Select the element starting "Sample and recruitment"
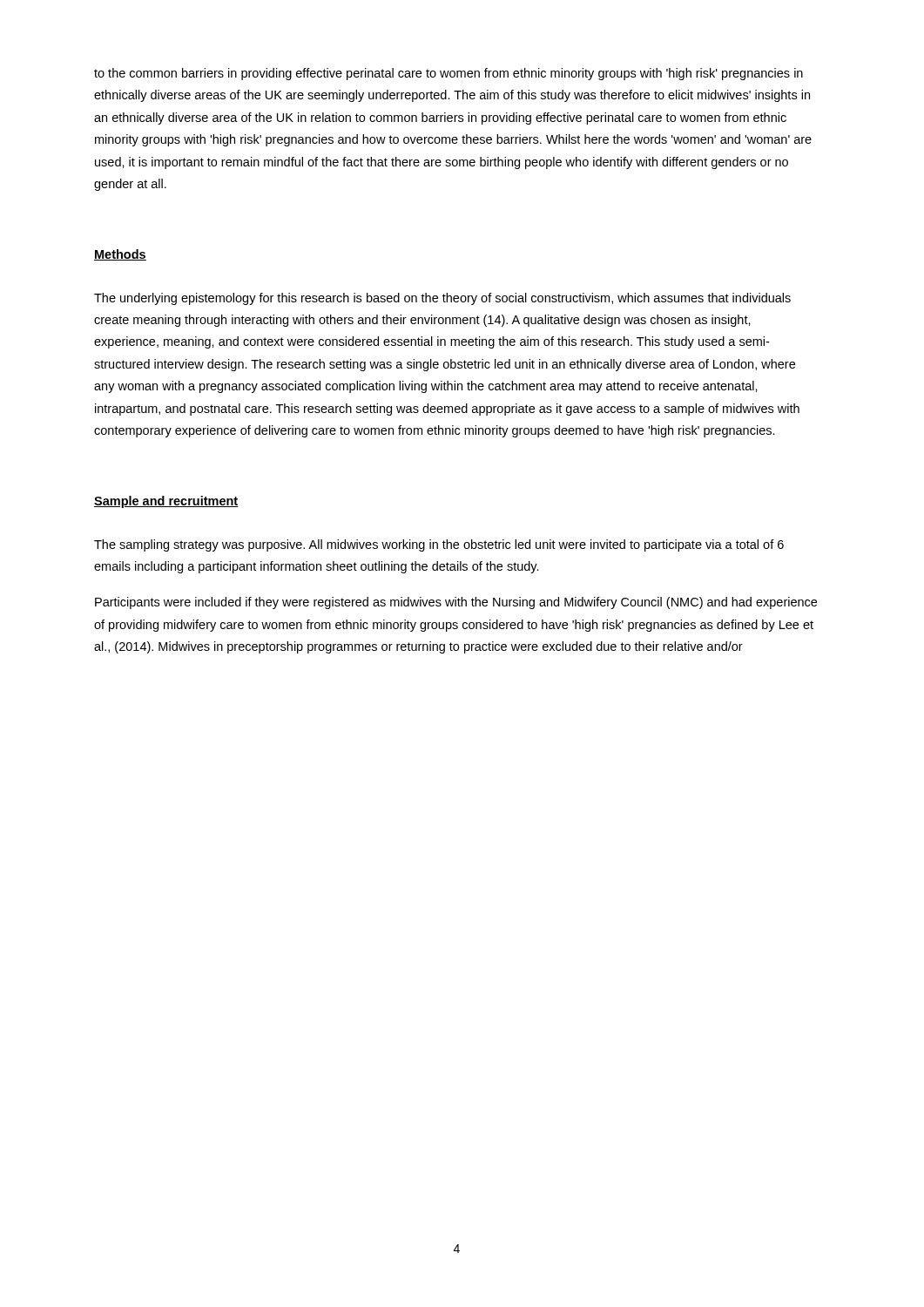This screenshot has width=924, height=1307. pyautogui.click(x=166, y=502)
